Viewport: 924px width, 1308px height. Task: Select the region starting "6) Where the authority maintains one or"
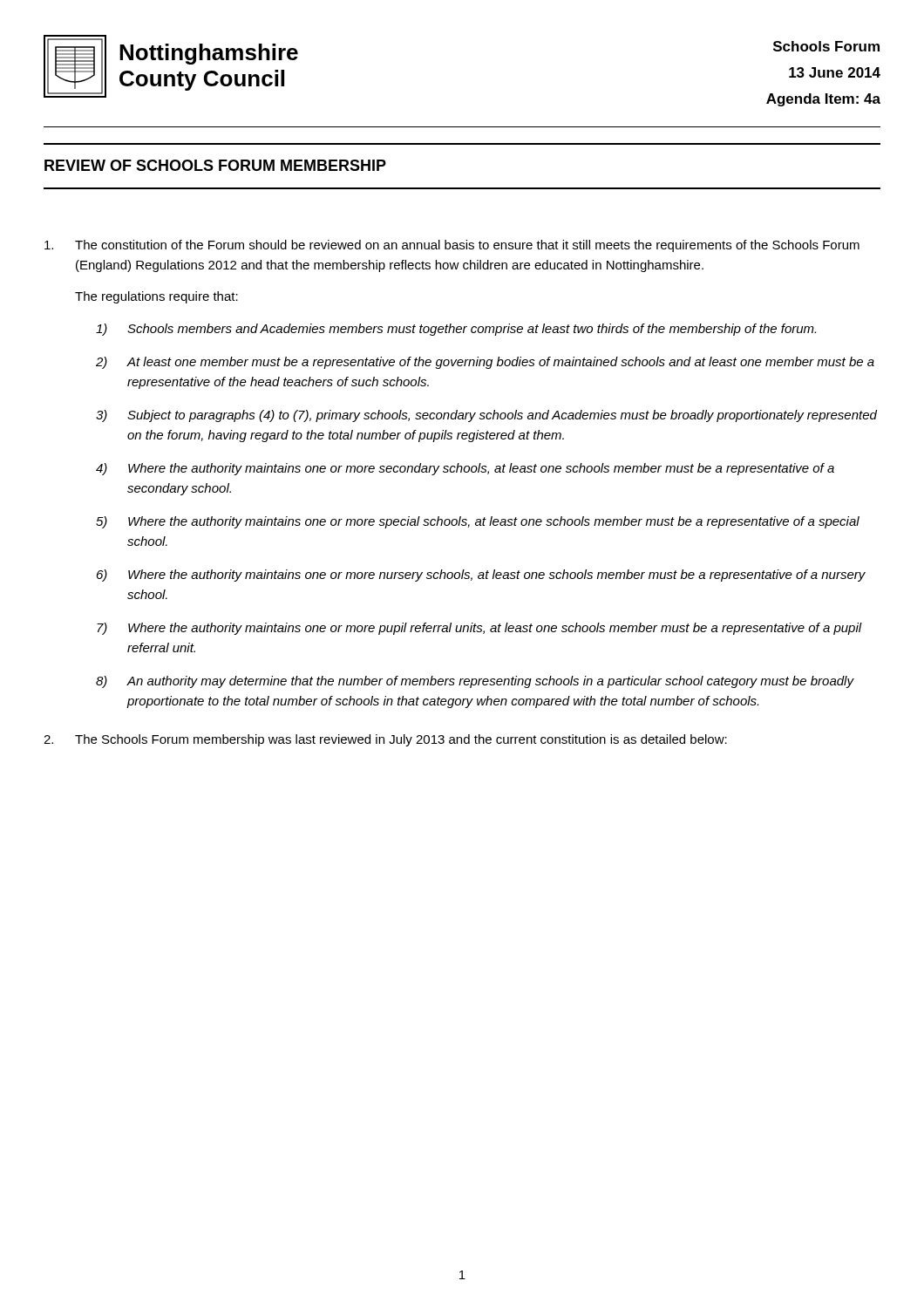pos(488,585)
